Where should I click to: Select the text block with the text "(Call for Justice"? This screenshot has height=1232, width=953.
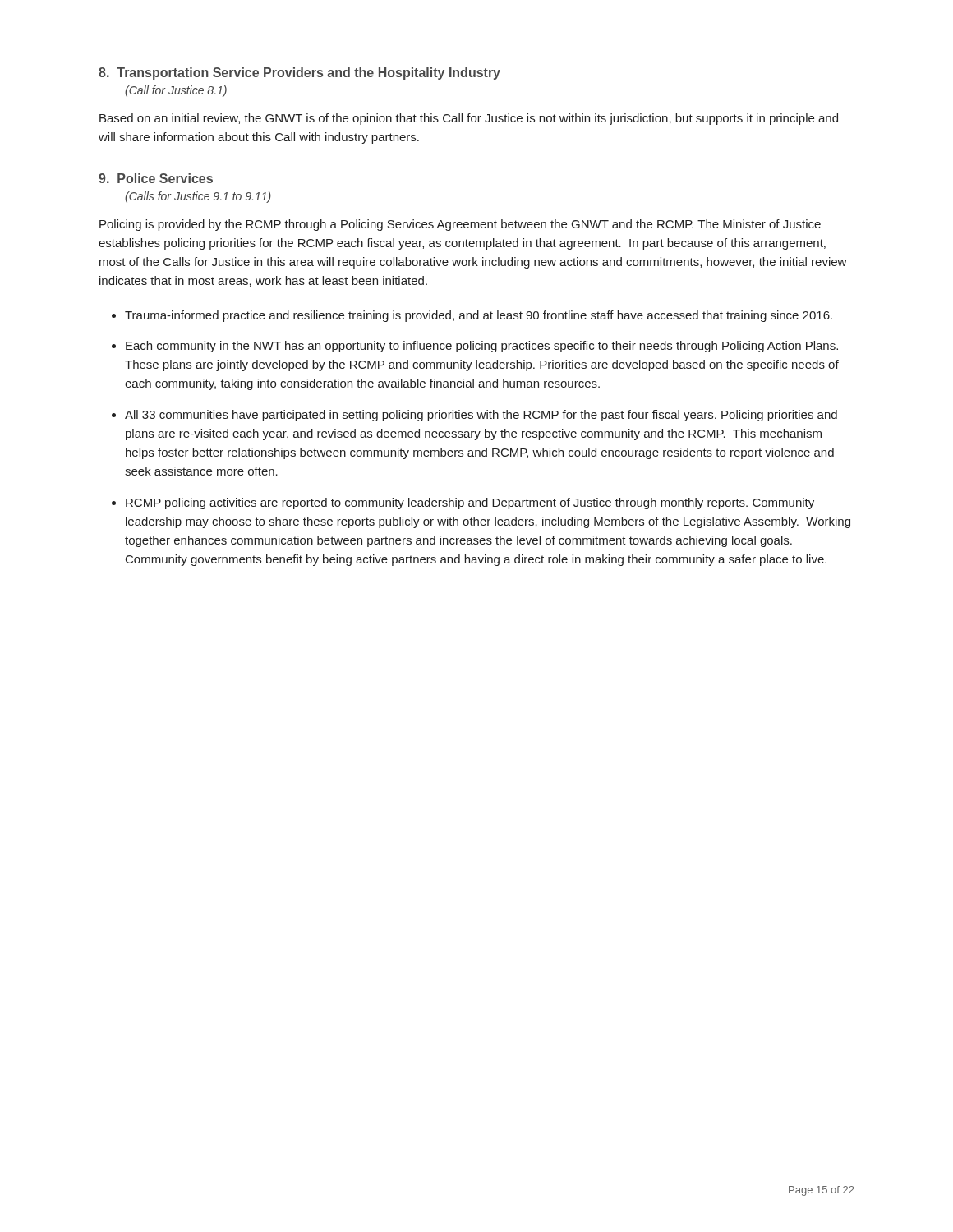click(176, 90)
